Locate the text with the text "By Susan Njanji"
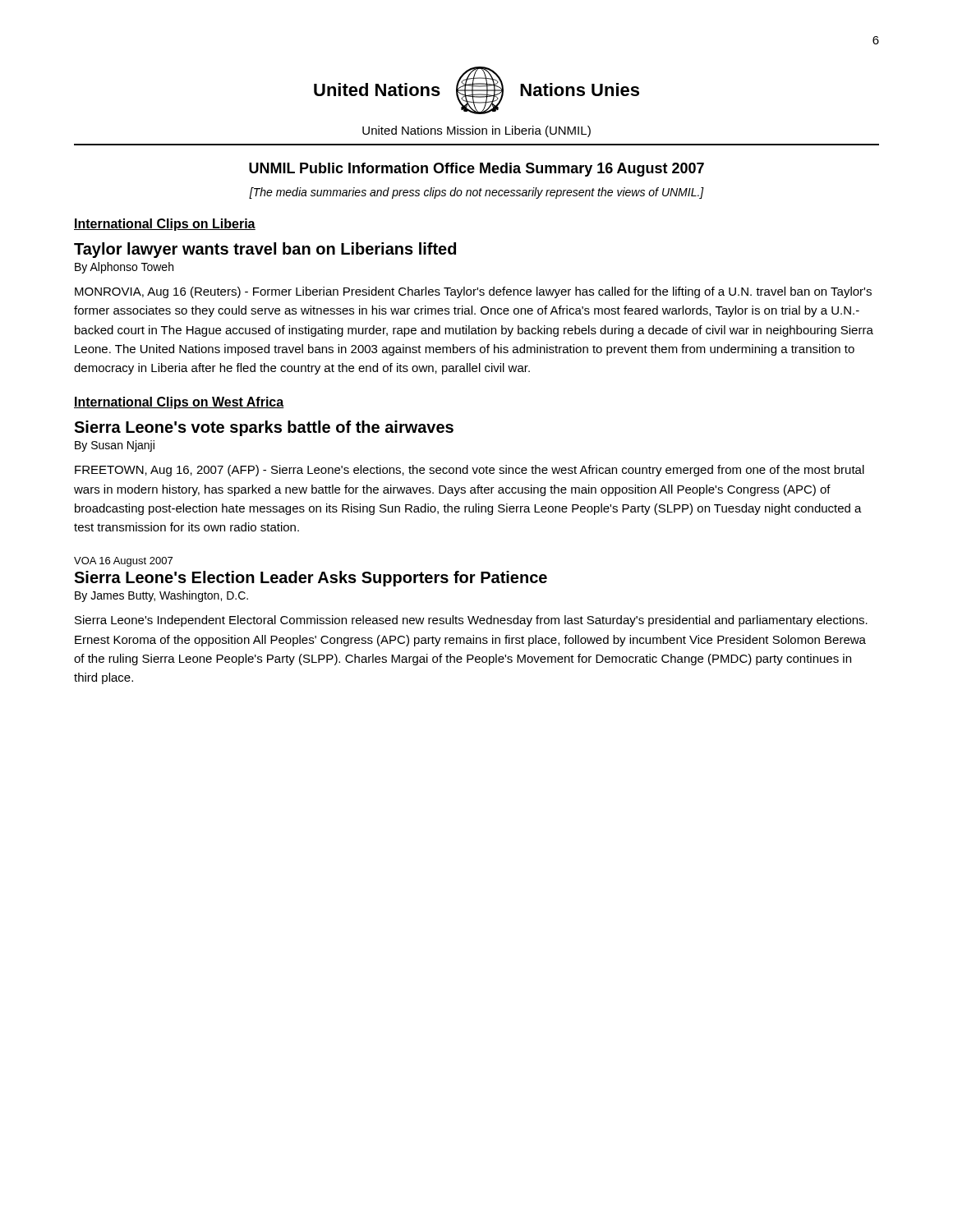Image resolution: width=953 pixels, height=1232 pixels. (x=115, y=445)
